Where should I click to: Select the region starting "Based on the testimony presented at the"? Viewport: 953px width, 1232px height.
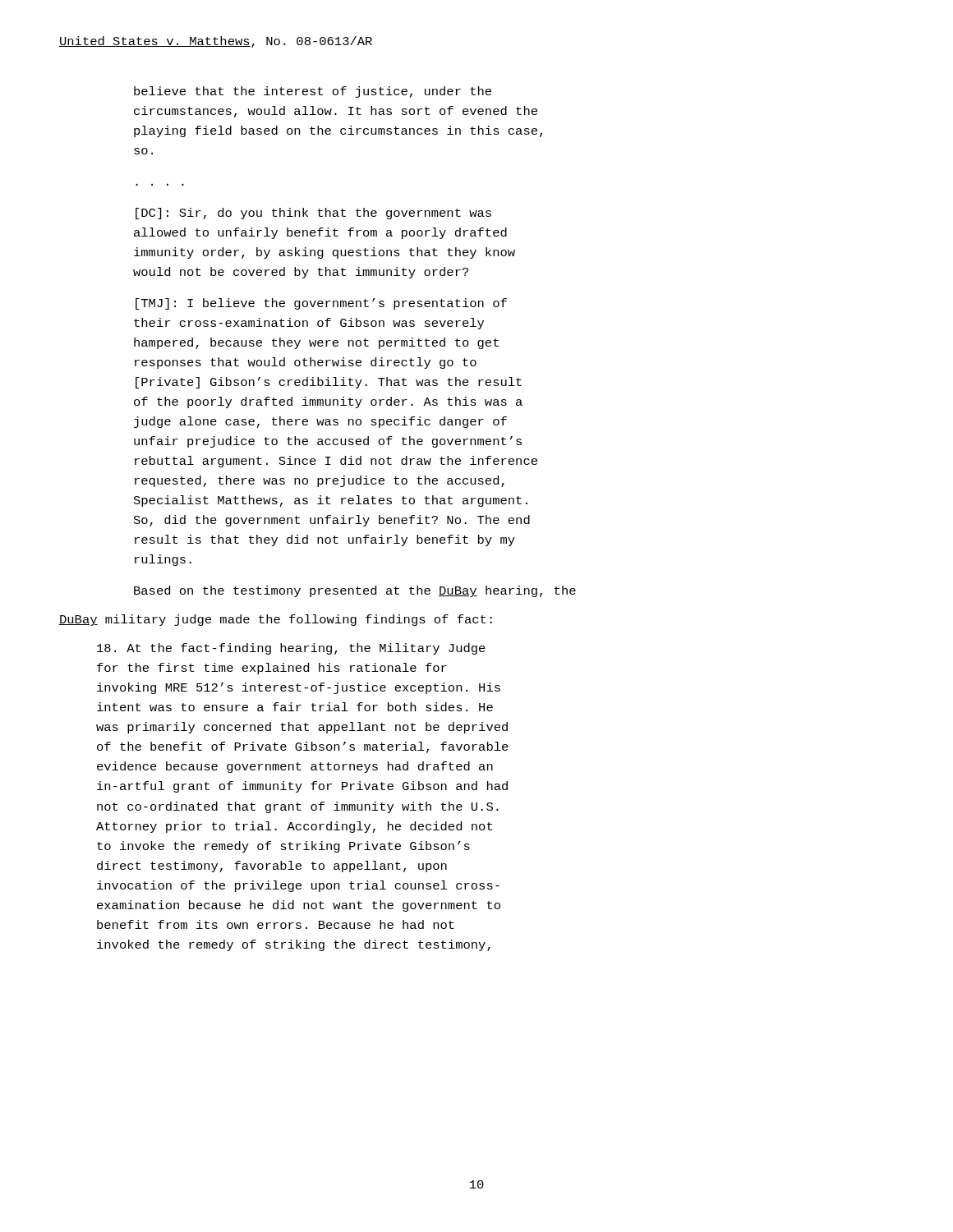pos(497,592)
